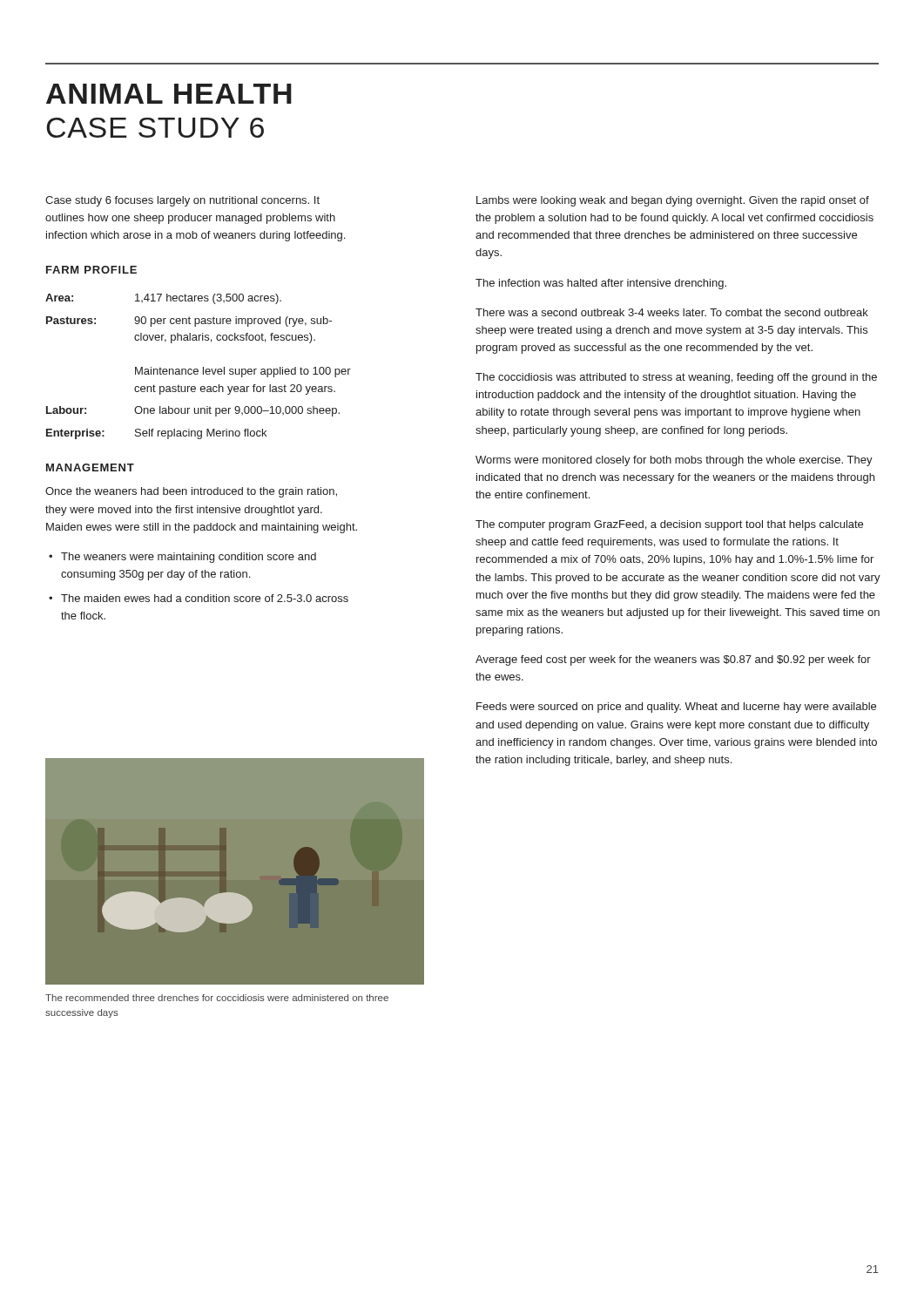This screenshot has height=1307, width=924.
Task: Click on the text block with the text "Once the weaners"
Action: click(202, 509)
